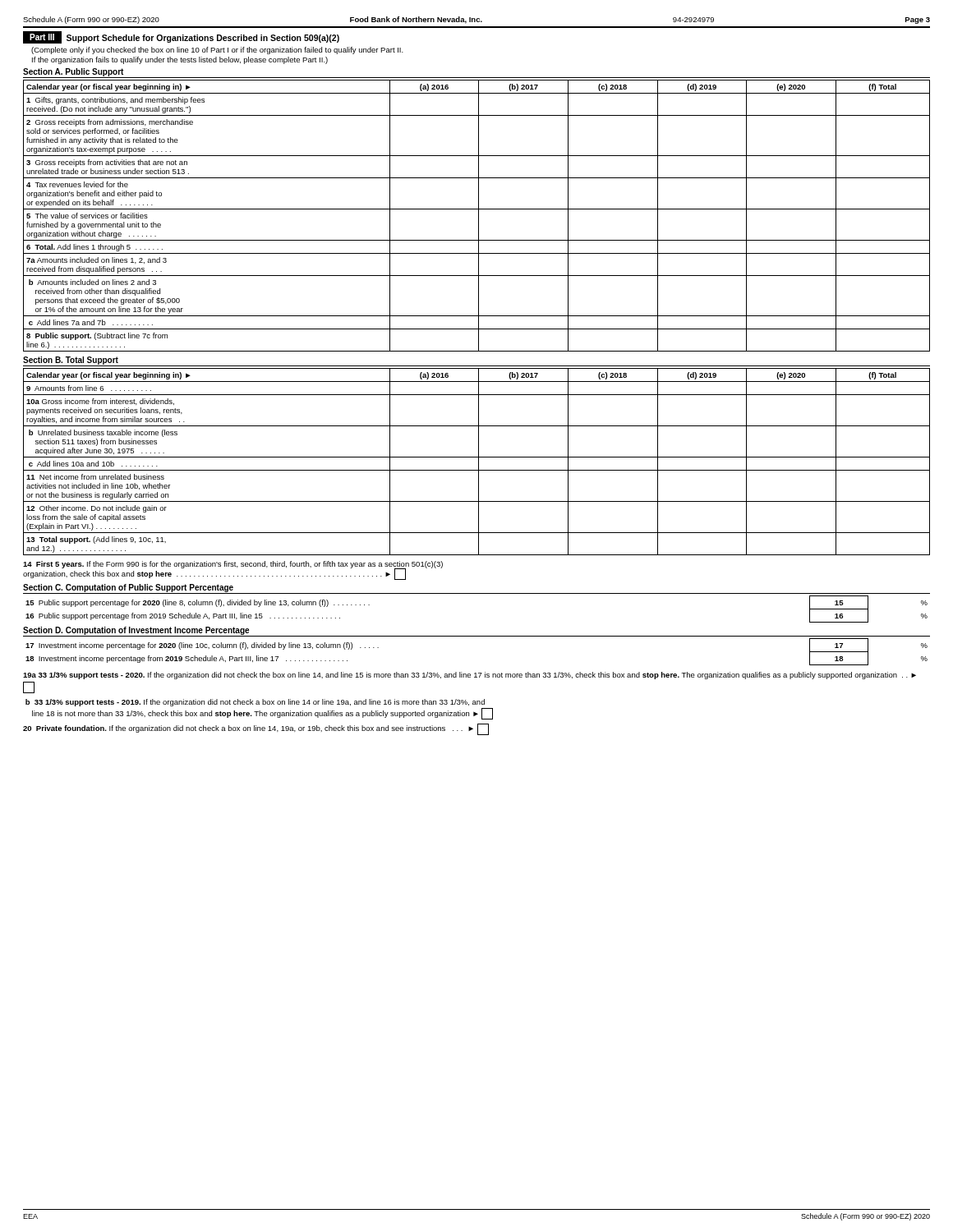
Task: Locate the block of text that opens with "(Complete only if you checked the box on"
Action: [217, 50]
